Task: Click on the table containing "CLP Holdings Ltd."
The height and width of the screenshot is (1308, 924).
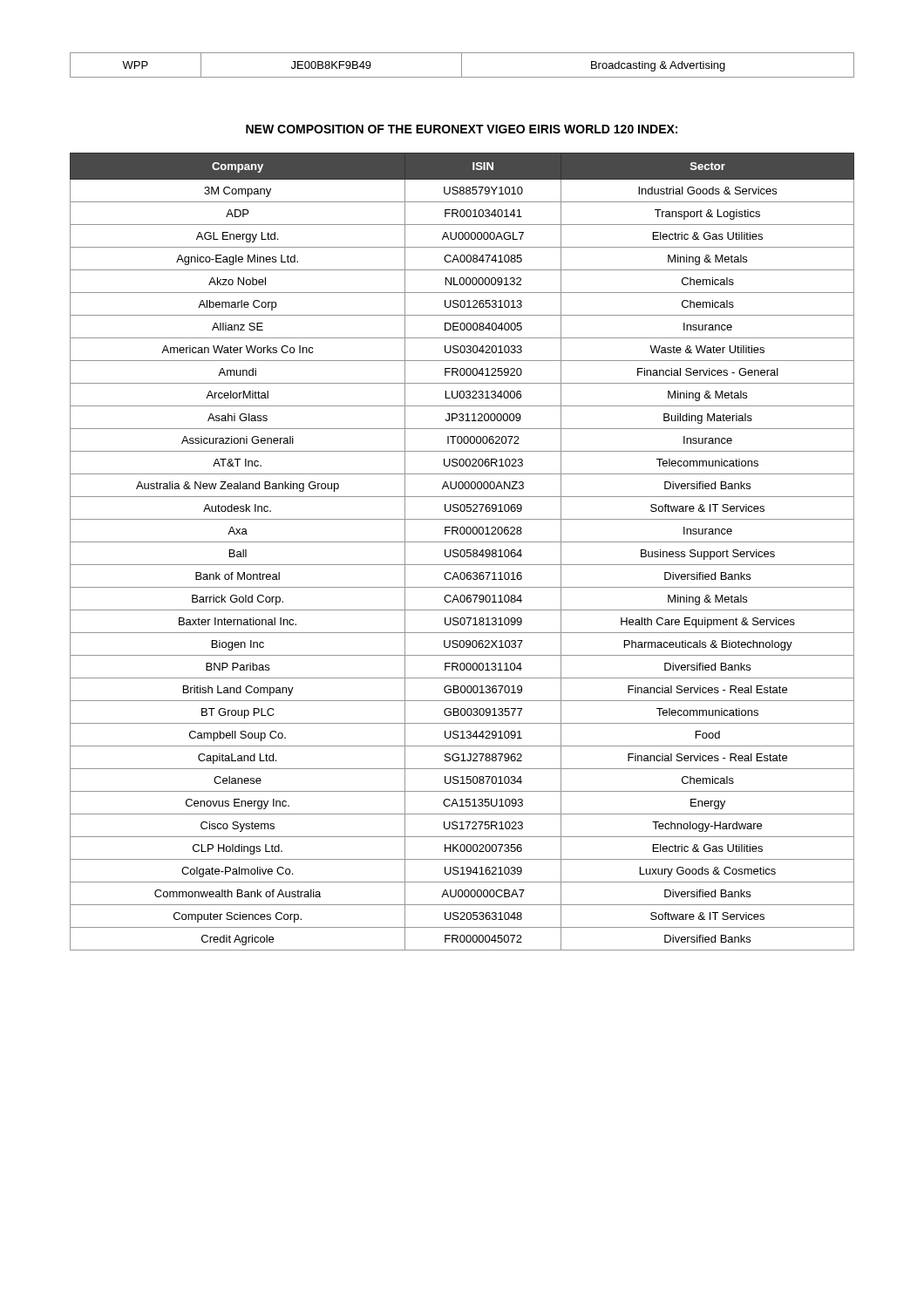Action: (462, 552)
